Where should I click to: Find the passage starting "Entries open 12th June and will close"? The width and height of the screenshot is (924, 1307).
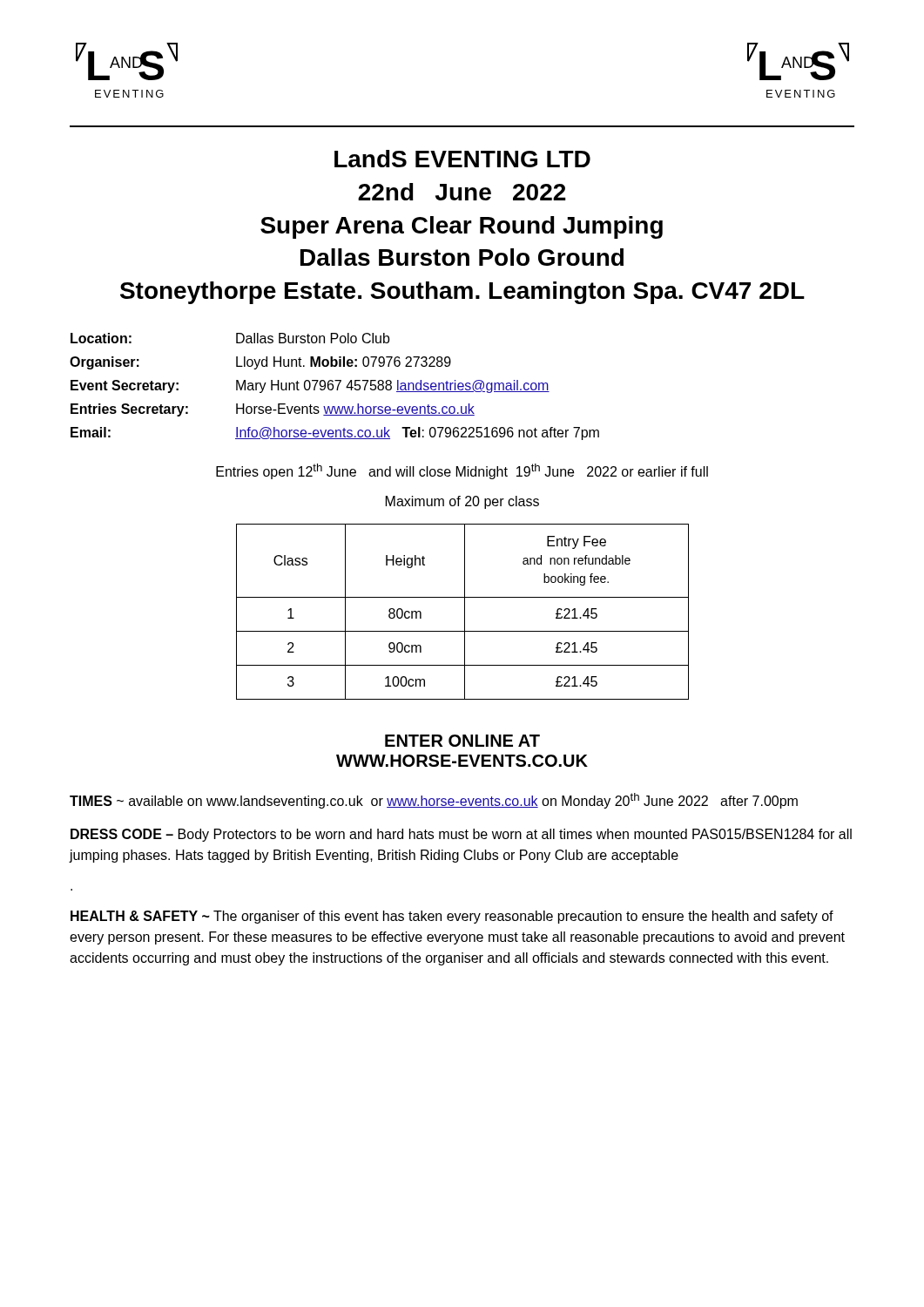(462, 470)
